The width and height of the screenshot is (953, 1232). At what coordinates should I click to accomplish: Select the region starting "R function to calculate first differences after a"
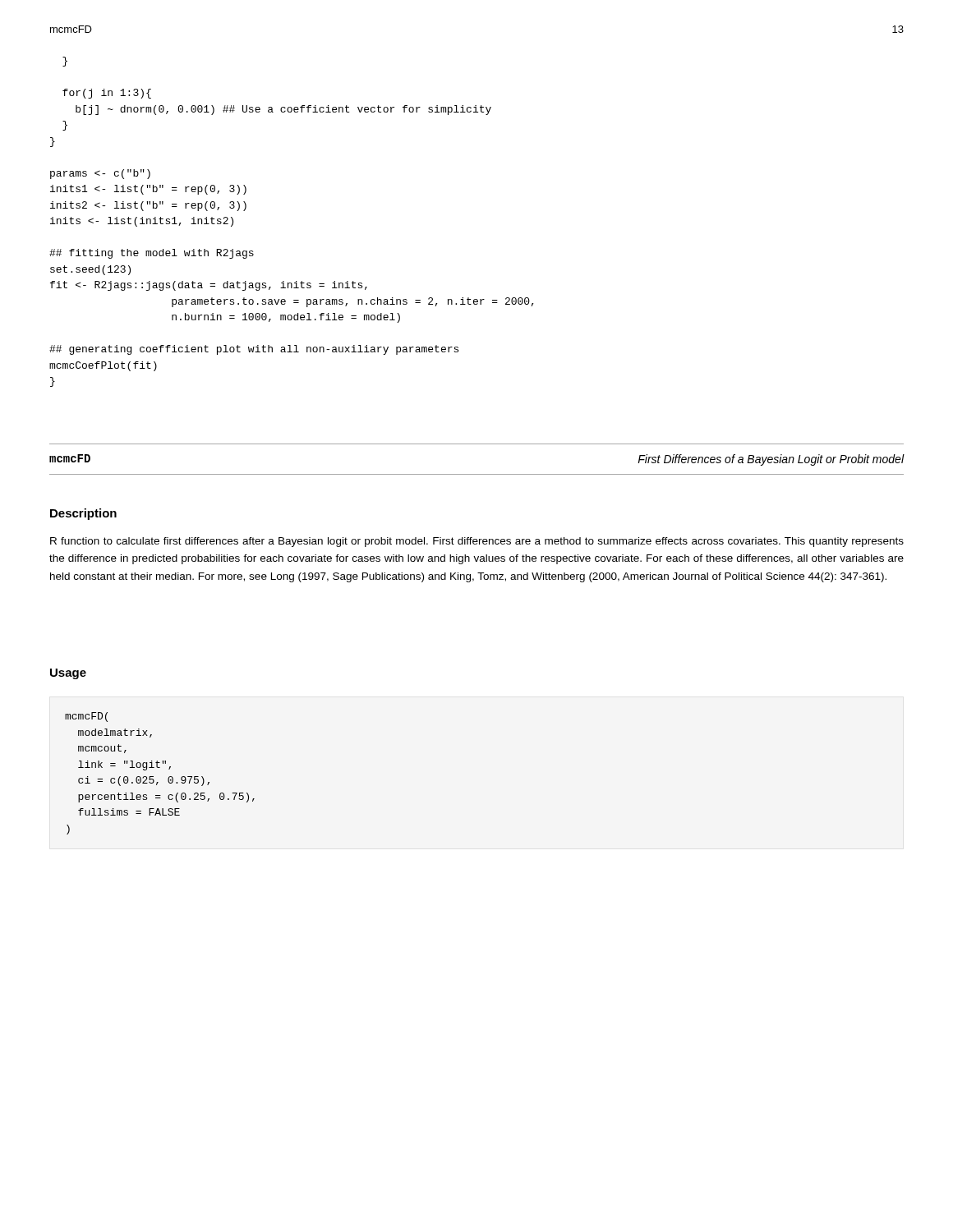pos(476,559)
